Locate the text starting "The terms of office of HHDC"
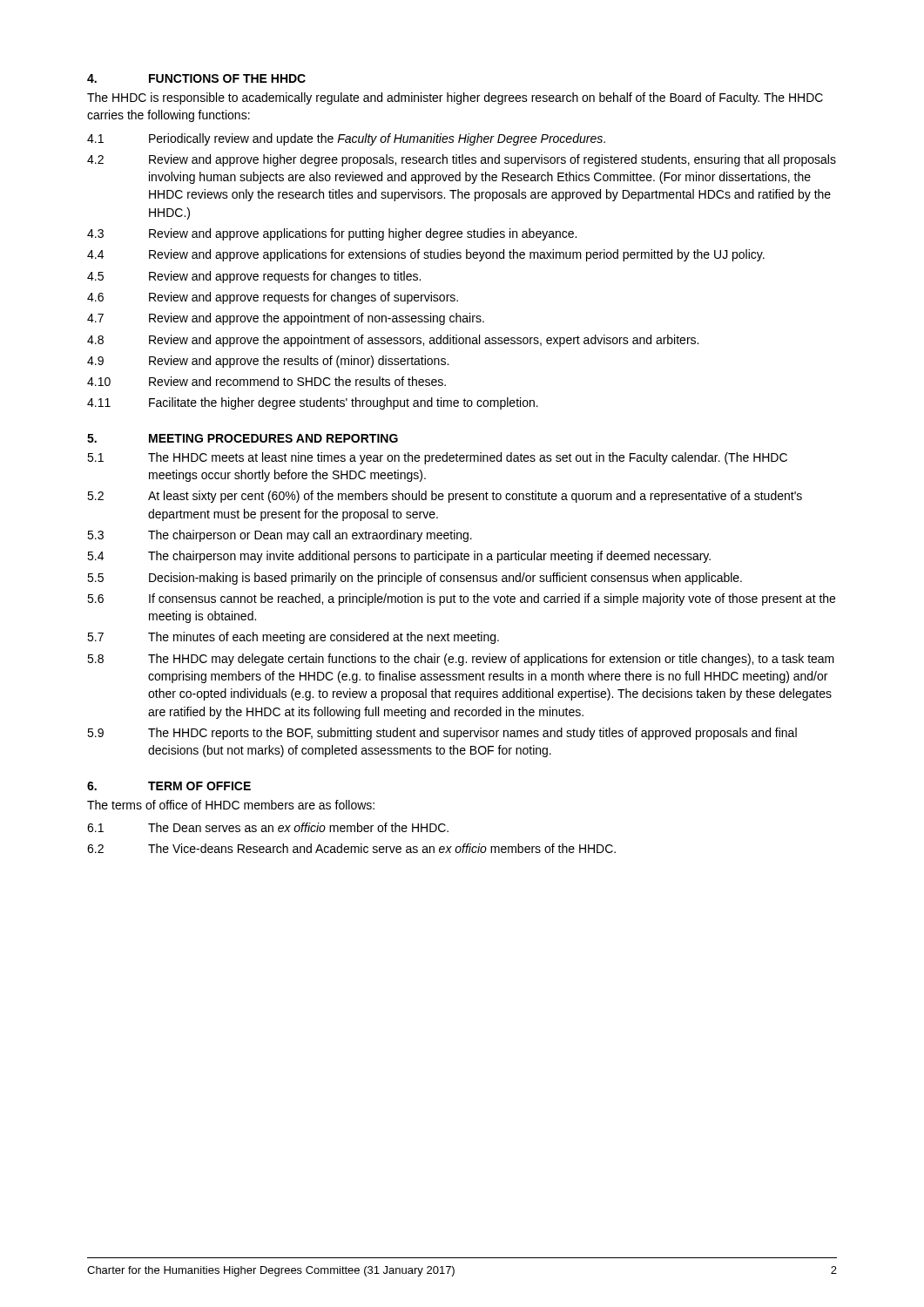The height and width of the screenshot is (1307, 924). tap(231, 805)
